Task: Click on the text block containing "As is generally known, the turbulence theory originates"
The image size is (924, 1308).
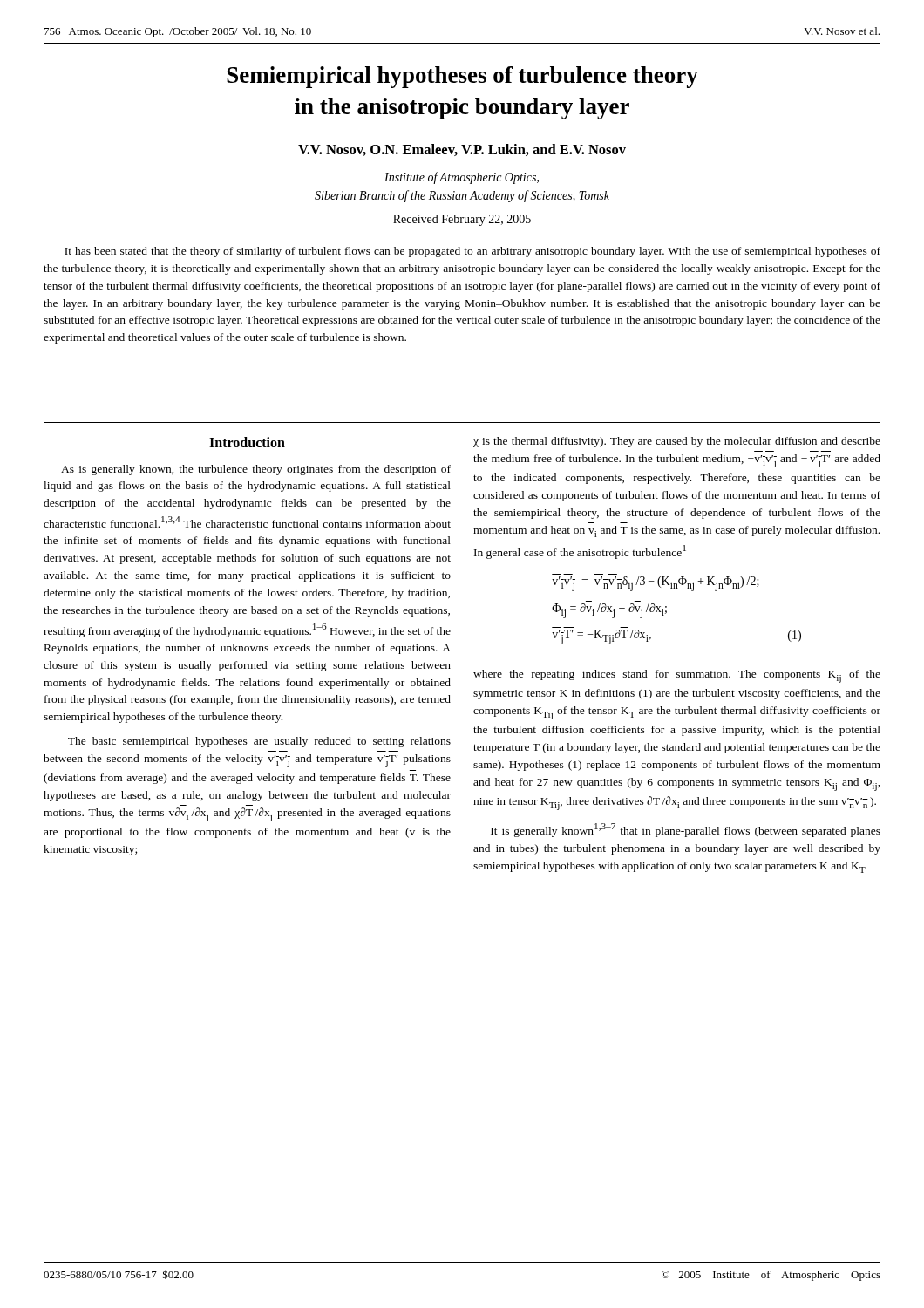Action: tap(247, 592)
